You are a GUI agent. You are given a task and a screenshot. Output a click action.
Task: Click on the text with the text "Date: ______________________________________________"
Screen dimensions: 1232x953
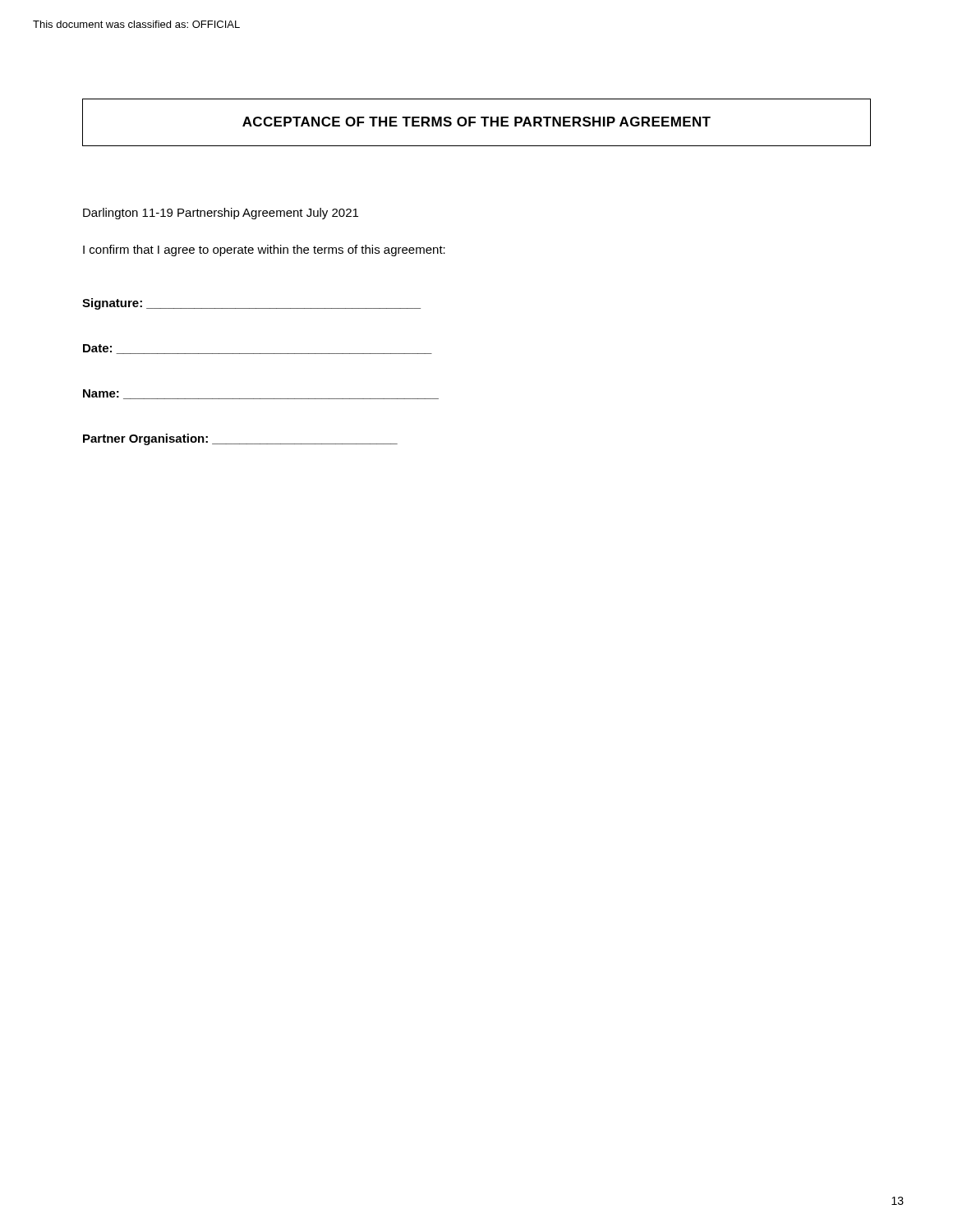pyautogui.click(x=257, y=348)
